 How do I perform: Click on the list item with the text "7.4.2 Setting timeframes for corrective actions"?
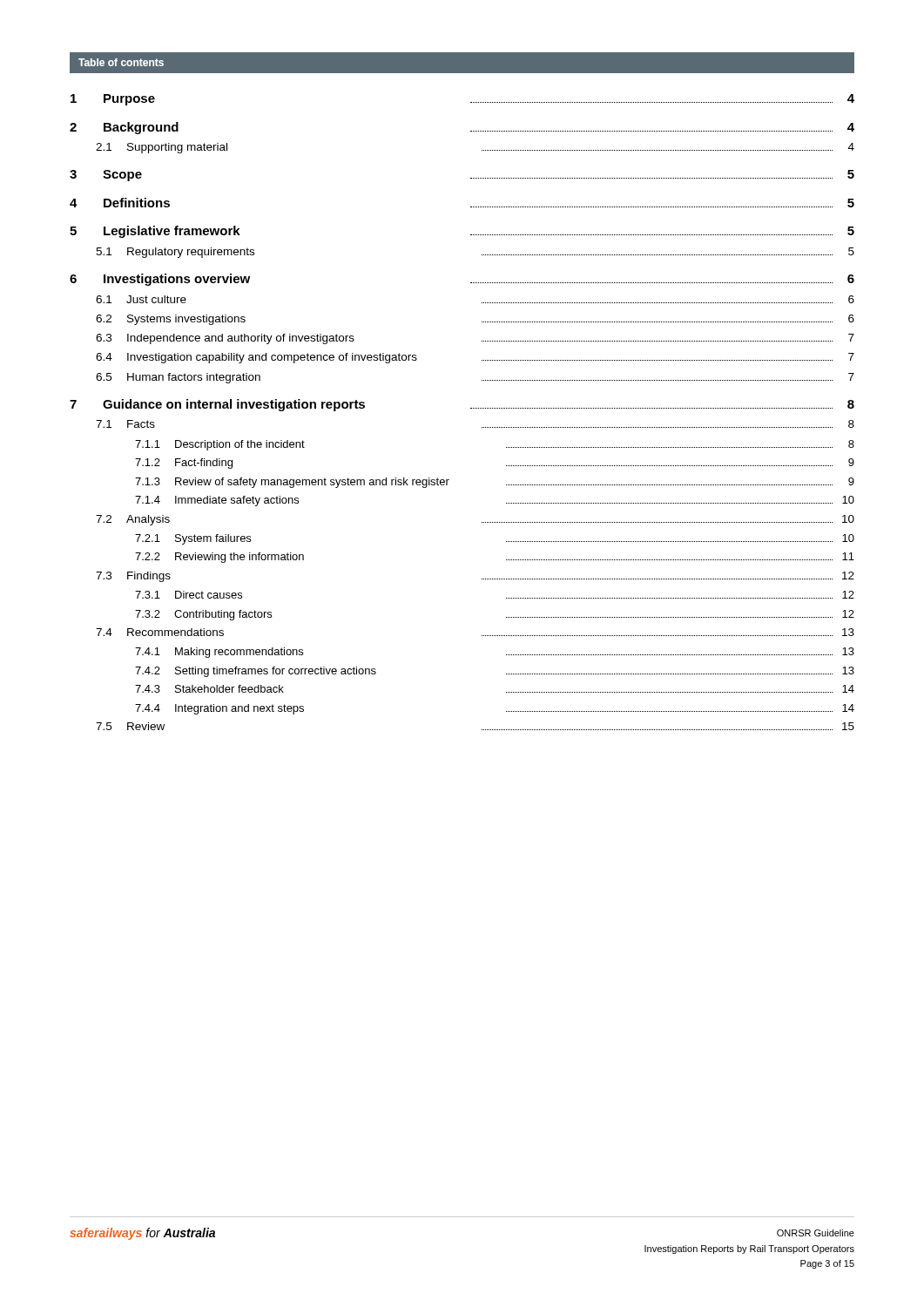coord(495,670)
